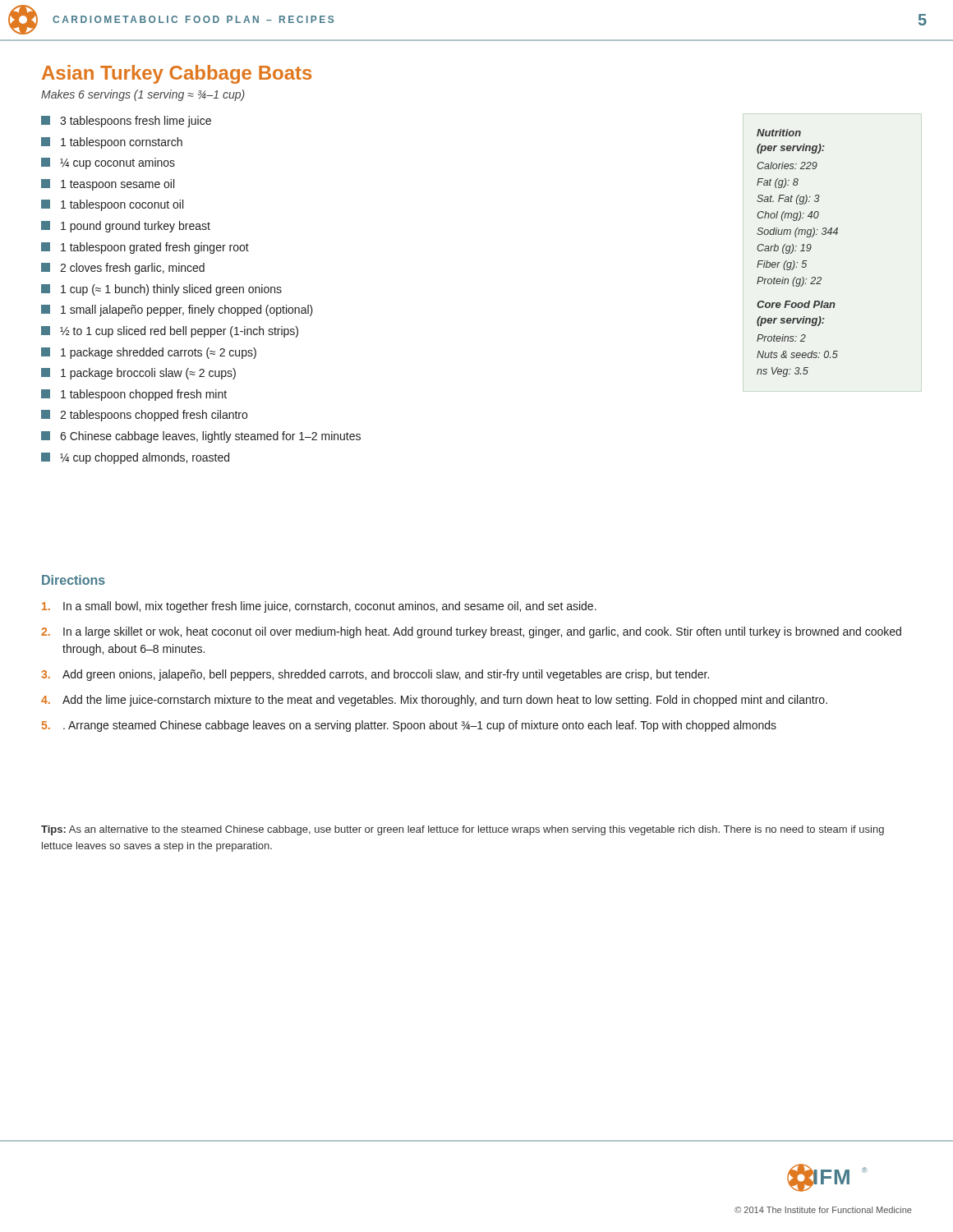The image size is (953, 1232).
Task: Find the list item that reads "1 tablespoon chopped fresh mint"
Action: point(134,394)
